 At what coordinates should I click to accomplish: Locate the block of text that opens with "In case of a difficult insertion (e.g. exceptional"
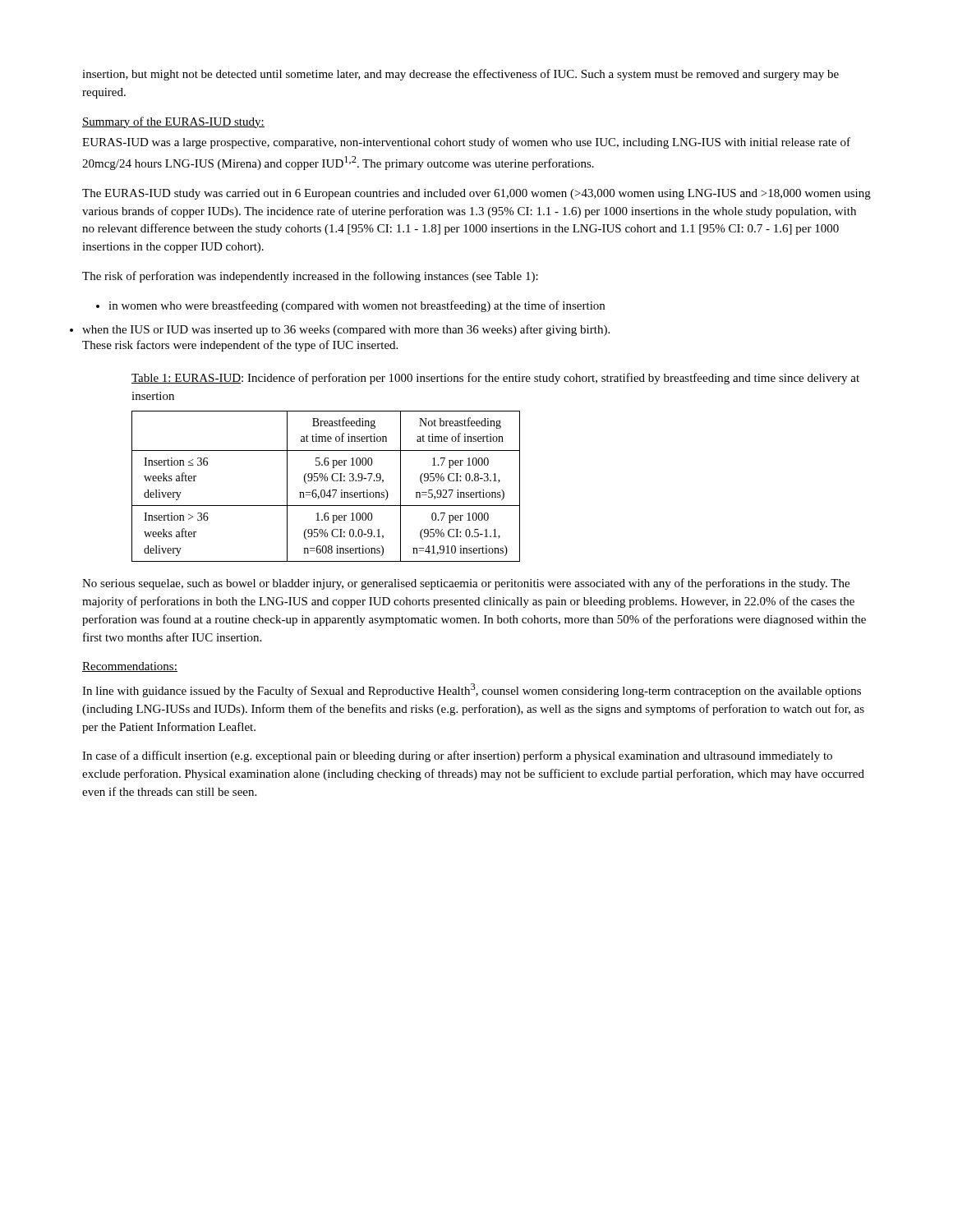[476, 774]
